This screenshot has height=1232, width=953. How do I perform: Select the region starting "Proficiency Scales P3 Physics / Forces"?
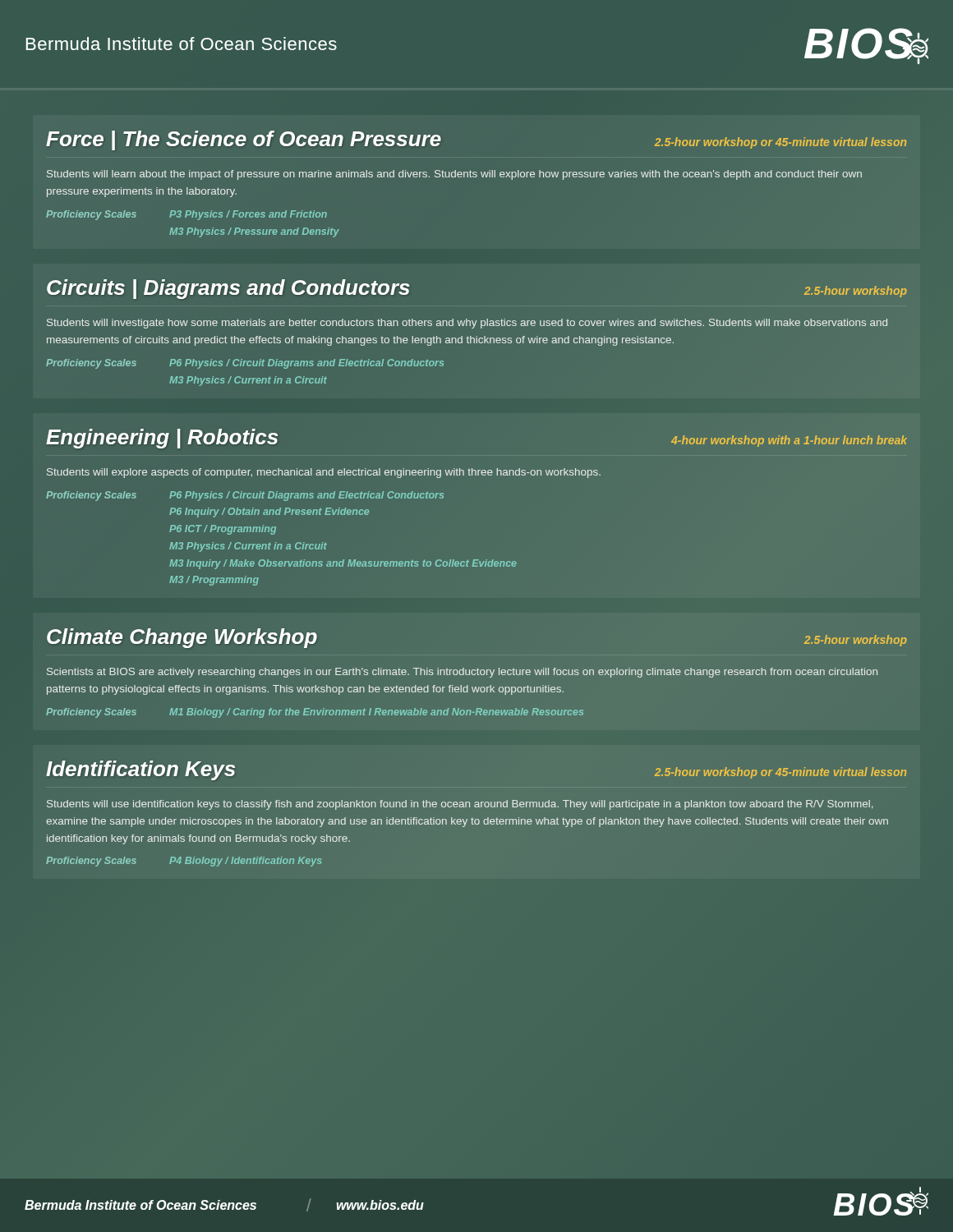(192, 223)
